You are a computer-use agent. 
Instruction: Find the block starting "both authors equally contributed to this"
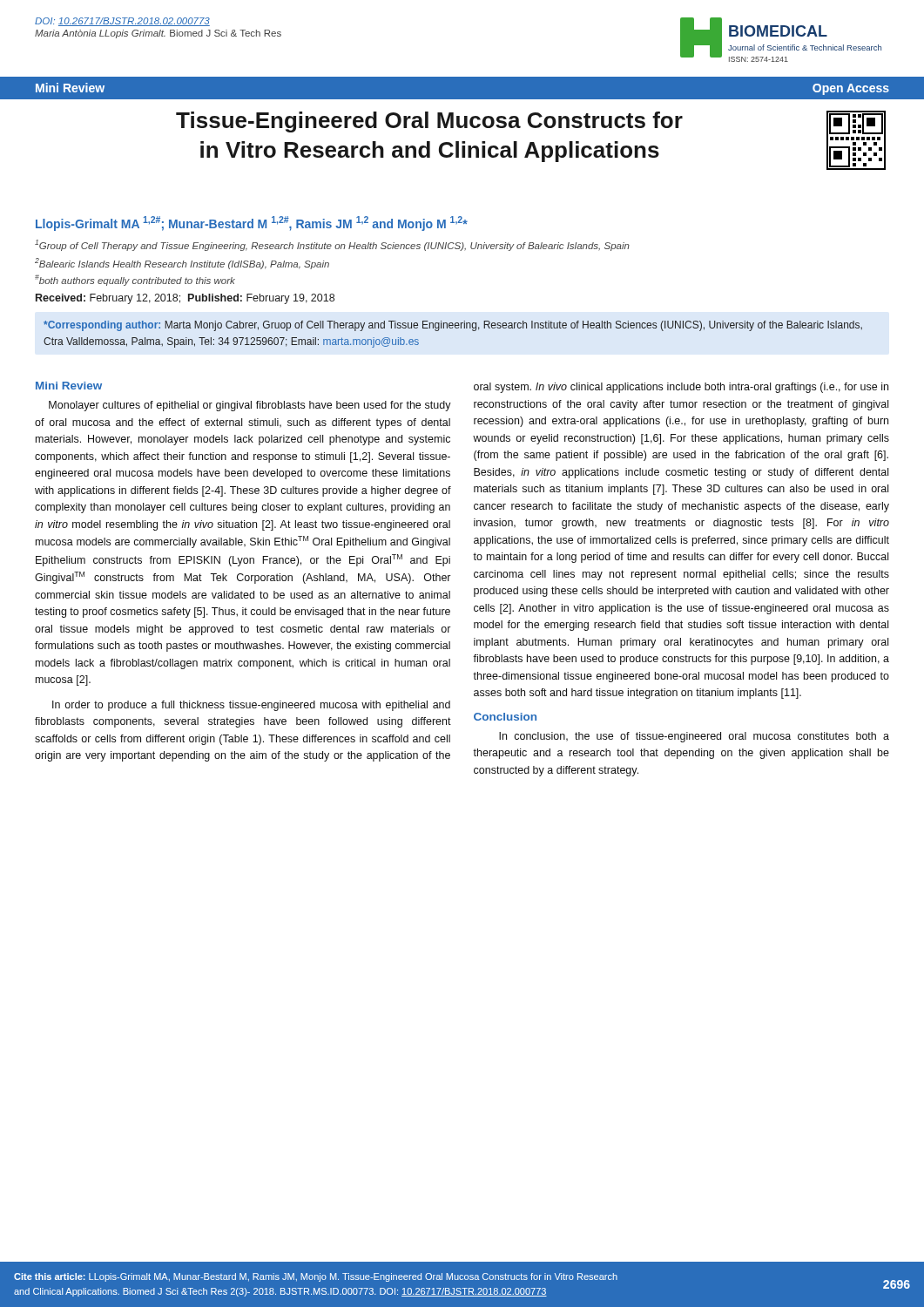pyautogui.click(x=135, y=280)
